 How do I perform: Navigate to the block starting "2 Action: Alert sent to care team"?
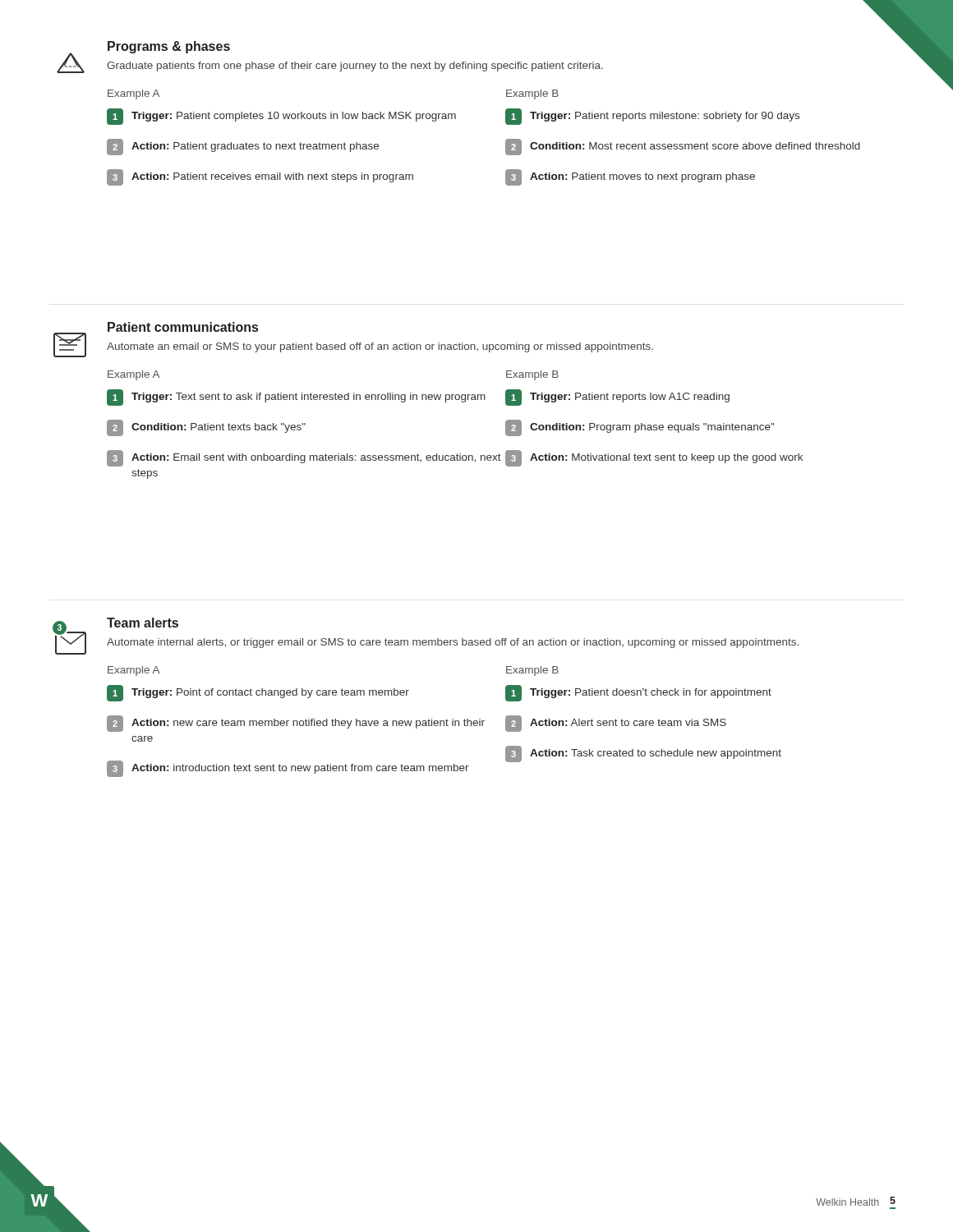pos(616,723)
